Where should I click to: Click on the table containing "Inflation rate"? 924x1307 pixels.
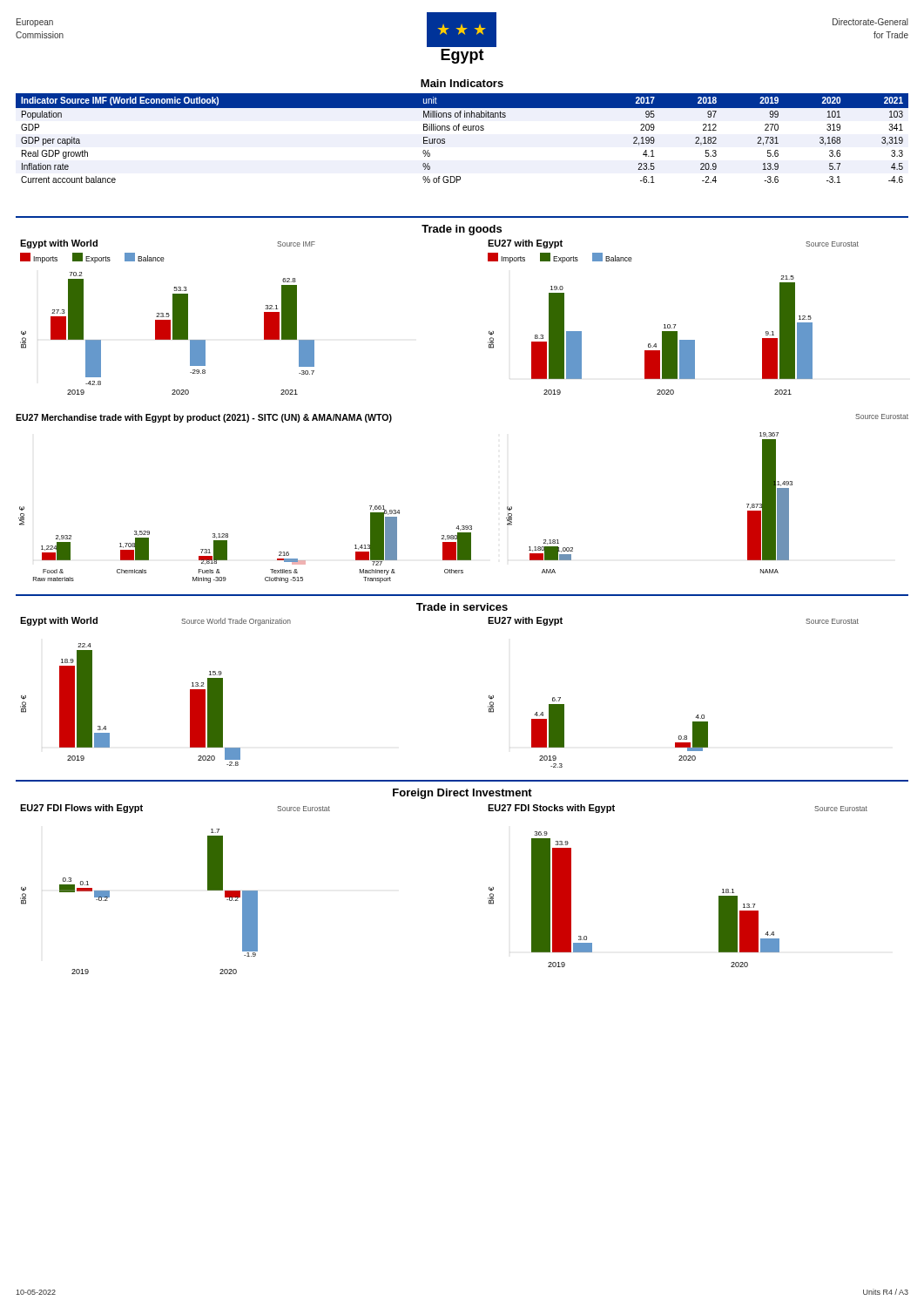(462, 140)
